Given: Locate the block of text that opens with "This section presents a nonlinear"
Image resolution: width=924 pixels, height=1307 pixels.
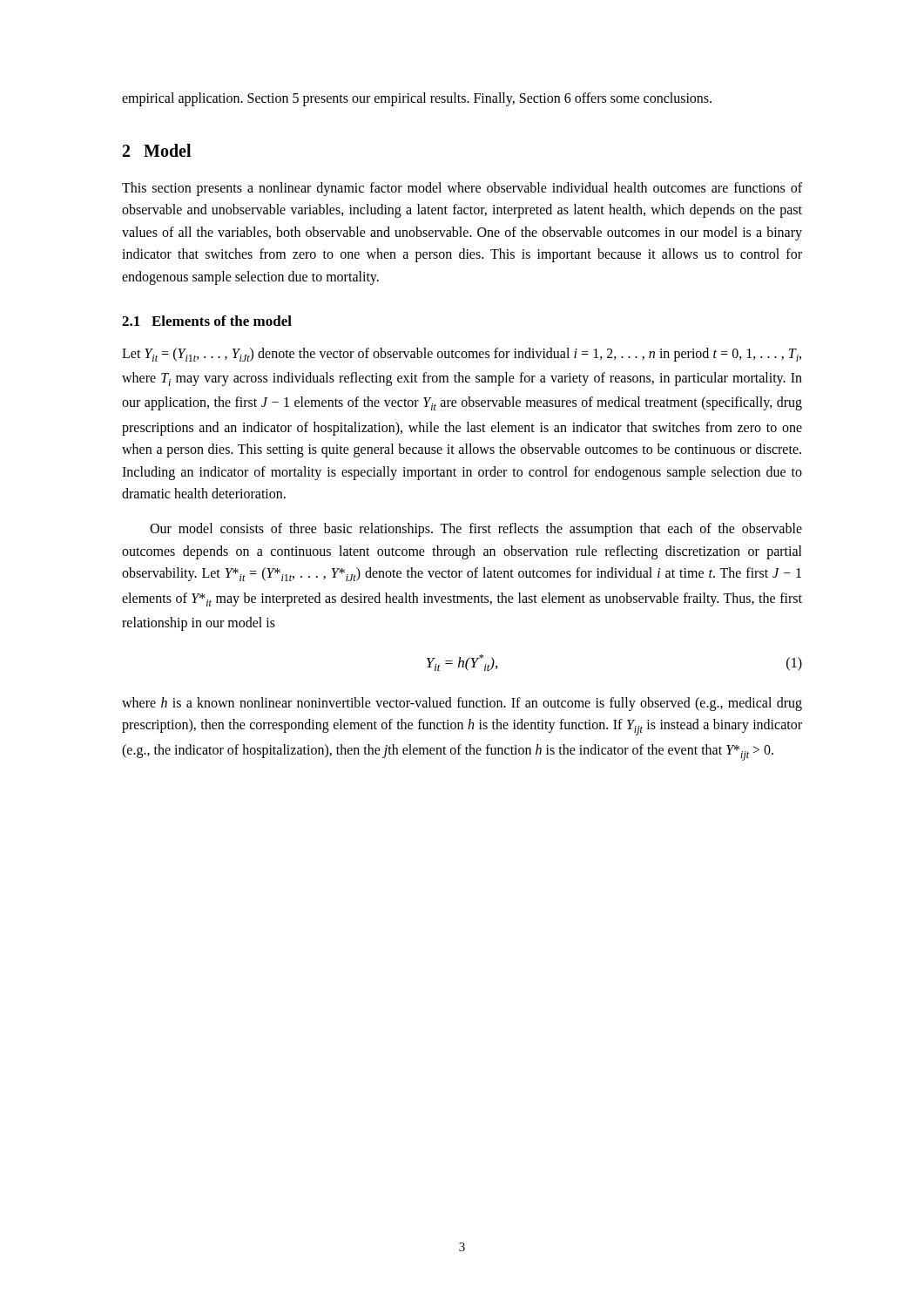Looking at the screenshot, I should click(x=462, y=232).
